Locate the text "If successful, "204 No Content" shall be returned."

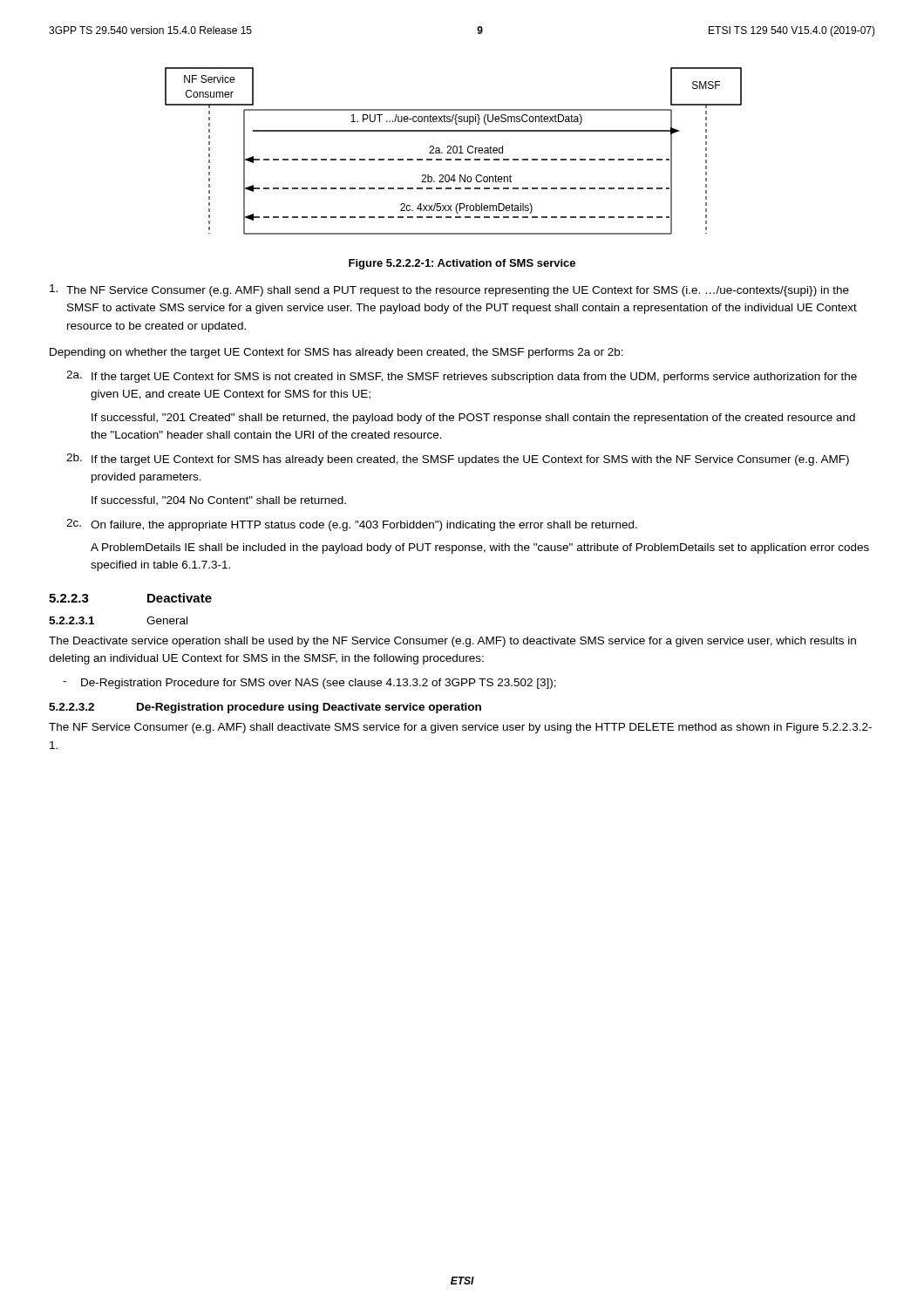coord(219,500)
